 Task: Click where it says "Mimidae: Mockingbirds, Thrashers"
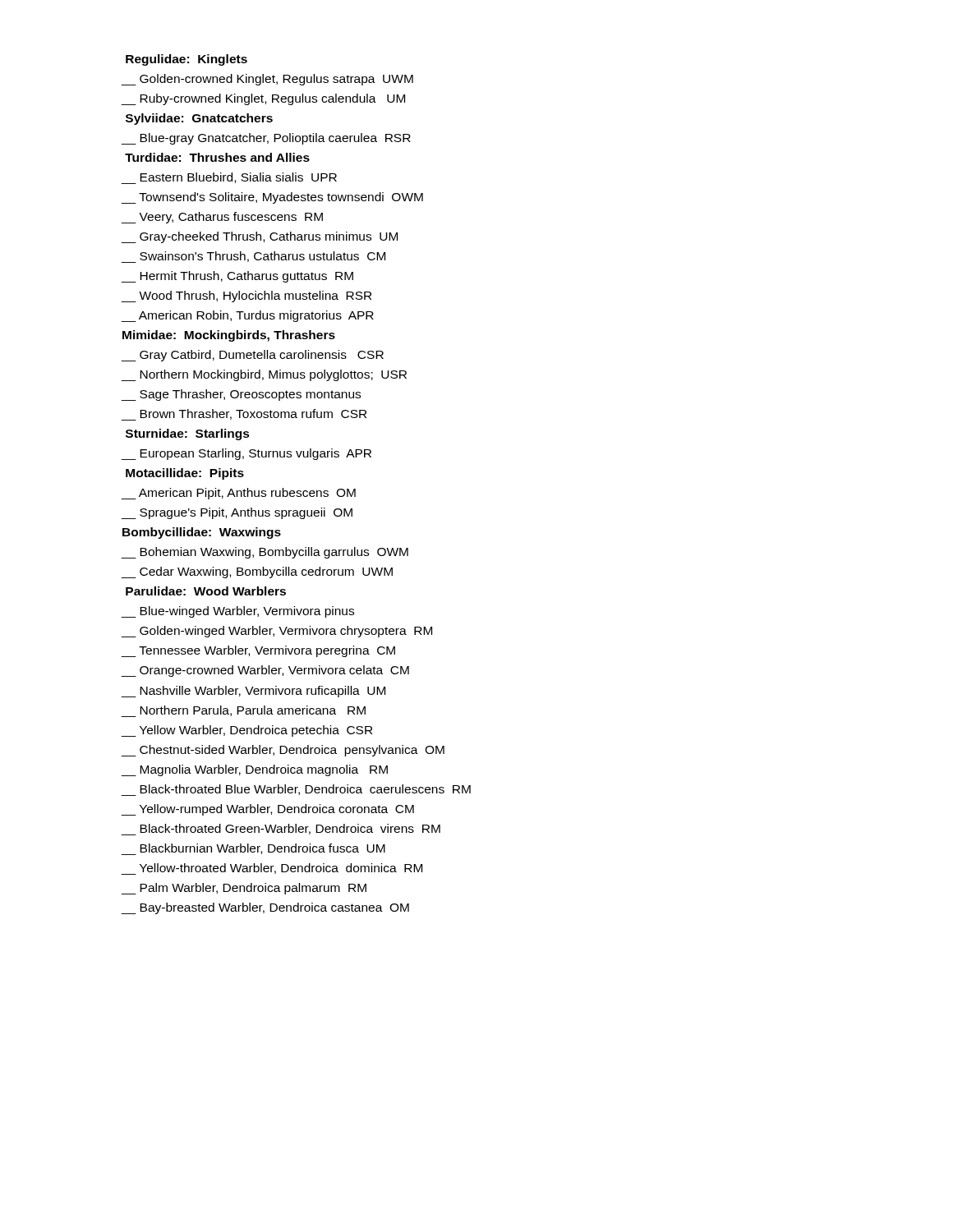click(x=228, y=335)
